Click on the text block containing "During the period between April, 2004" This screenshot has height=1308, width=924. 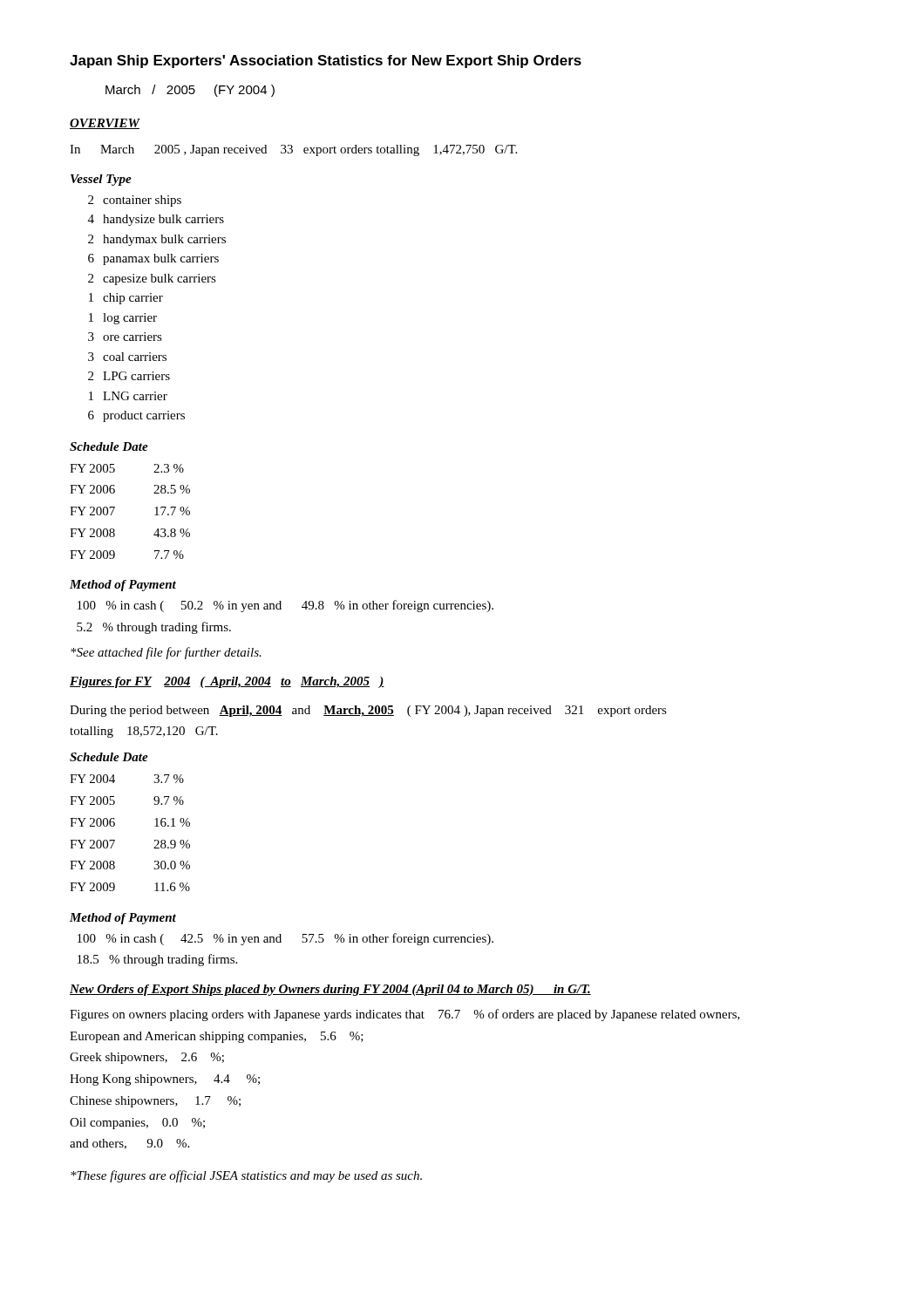pyautogui.click(x=368, y=721)
